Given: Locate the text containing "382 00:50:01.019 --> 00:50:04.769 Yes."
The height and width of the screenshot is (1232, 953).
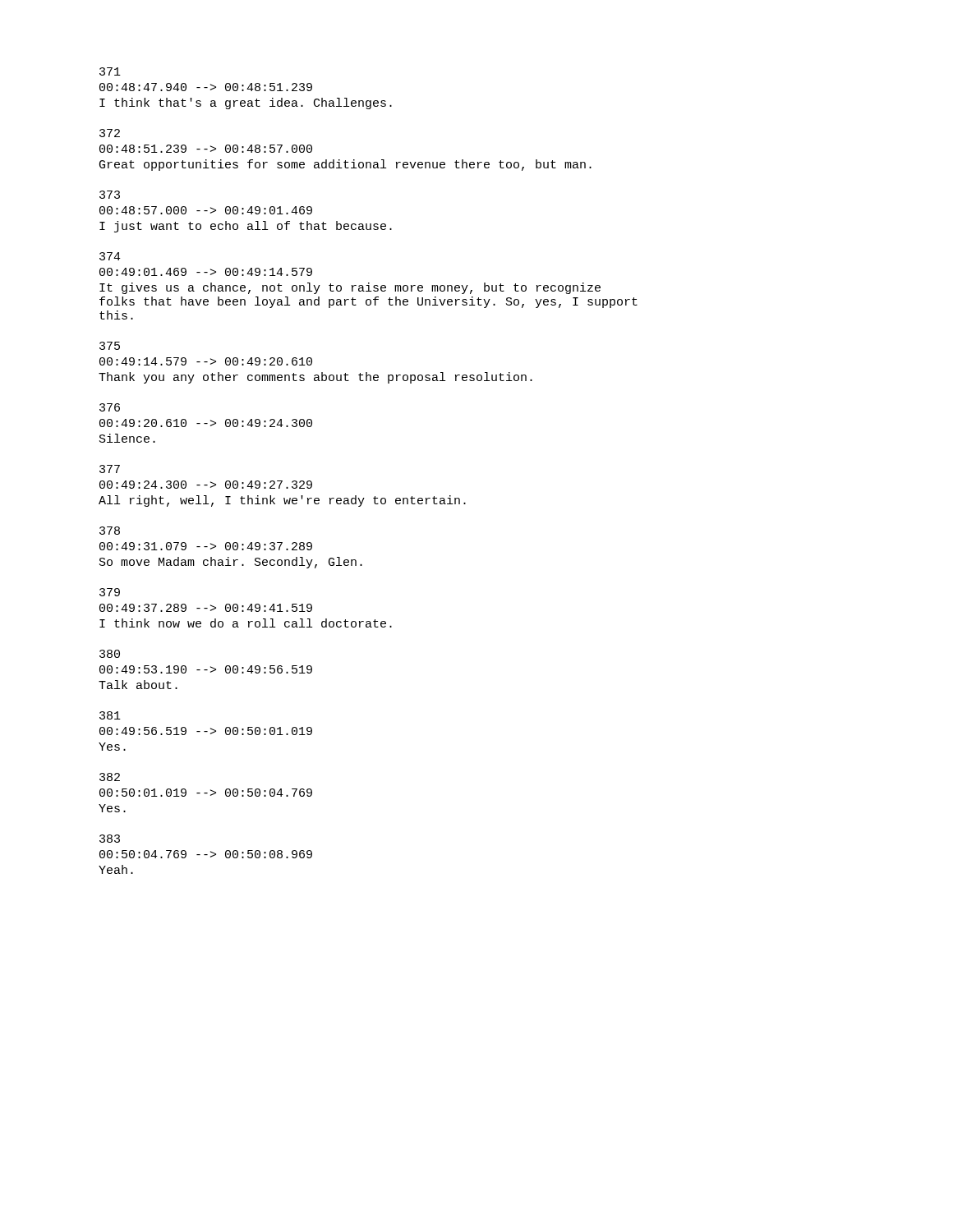Looking at the screenshot, I should (x=110, y=777).
